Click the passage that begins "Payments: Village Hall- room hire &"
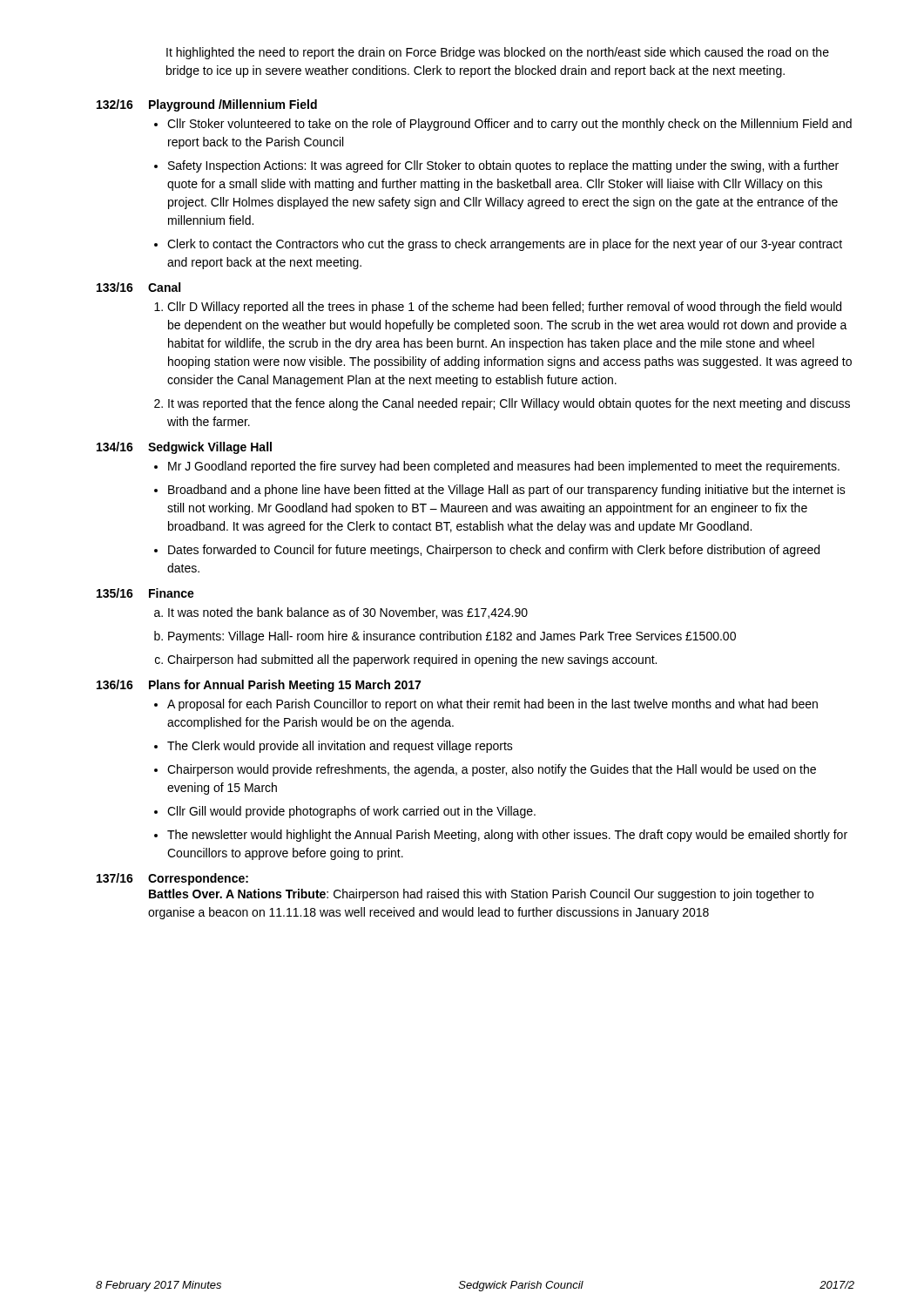The image size is (924, 1307). pyautogui.click(x=452, y=636)
